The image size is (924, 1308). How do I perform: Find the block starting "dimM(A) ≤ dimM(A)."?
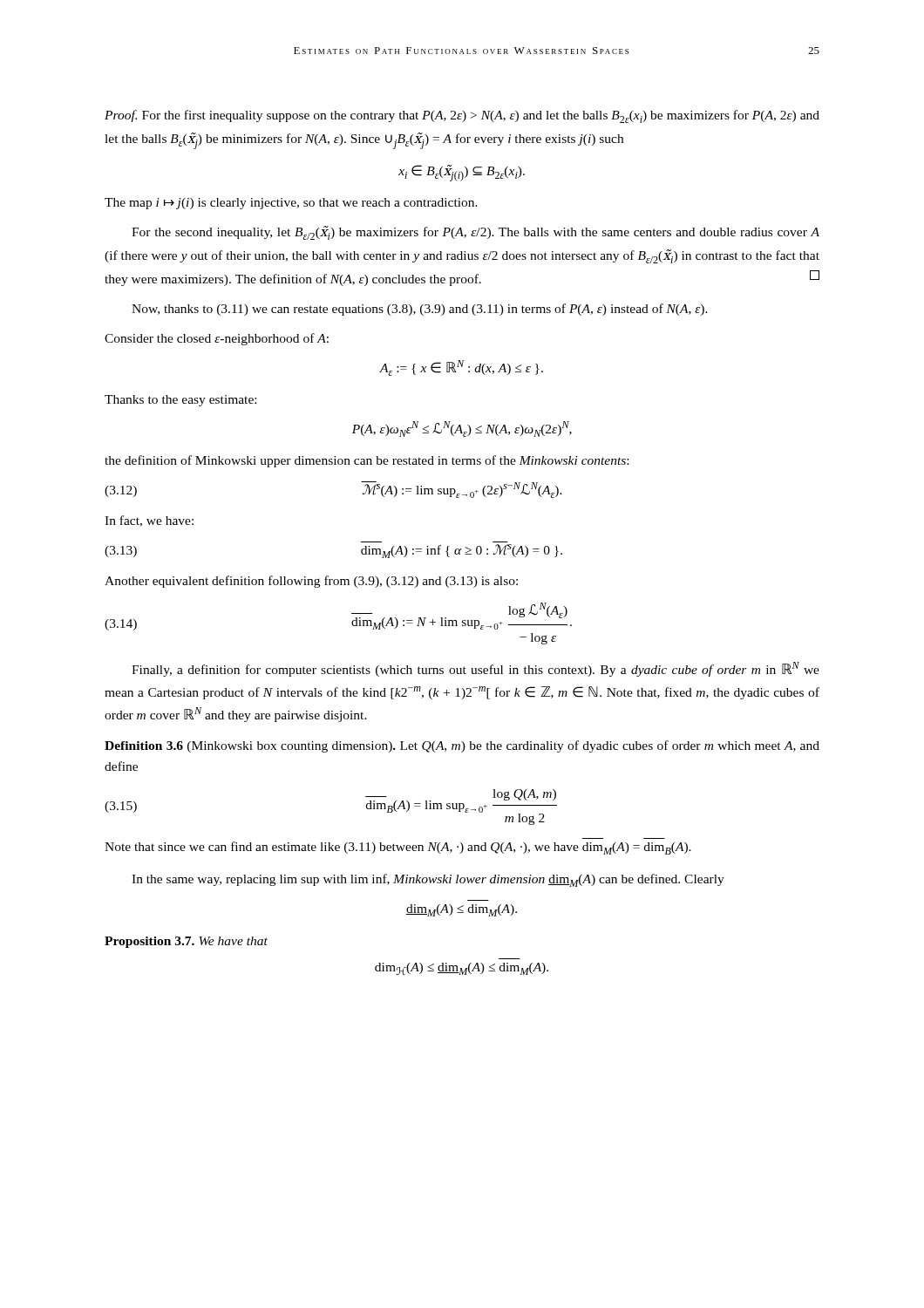pos(462,910)
